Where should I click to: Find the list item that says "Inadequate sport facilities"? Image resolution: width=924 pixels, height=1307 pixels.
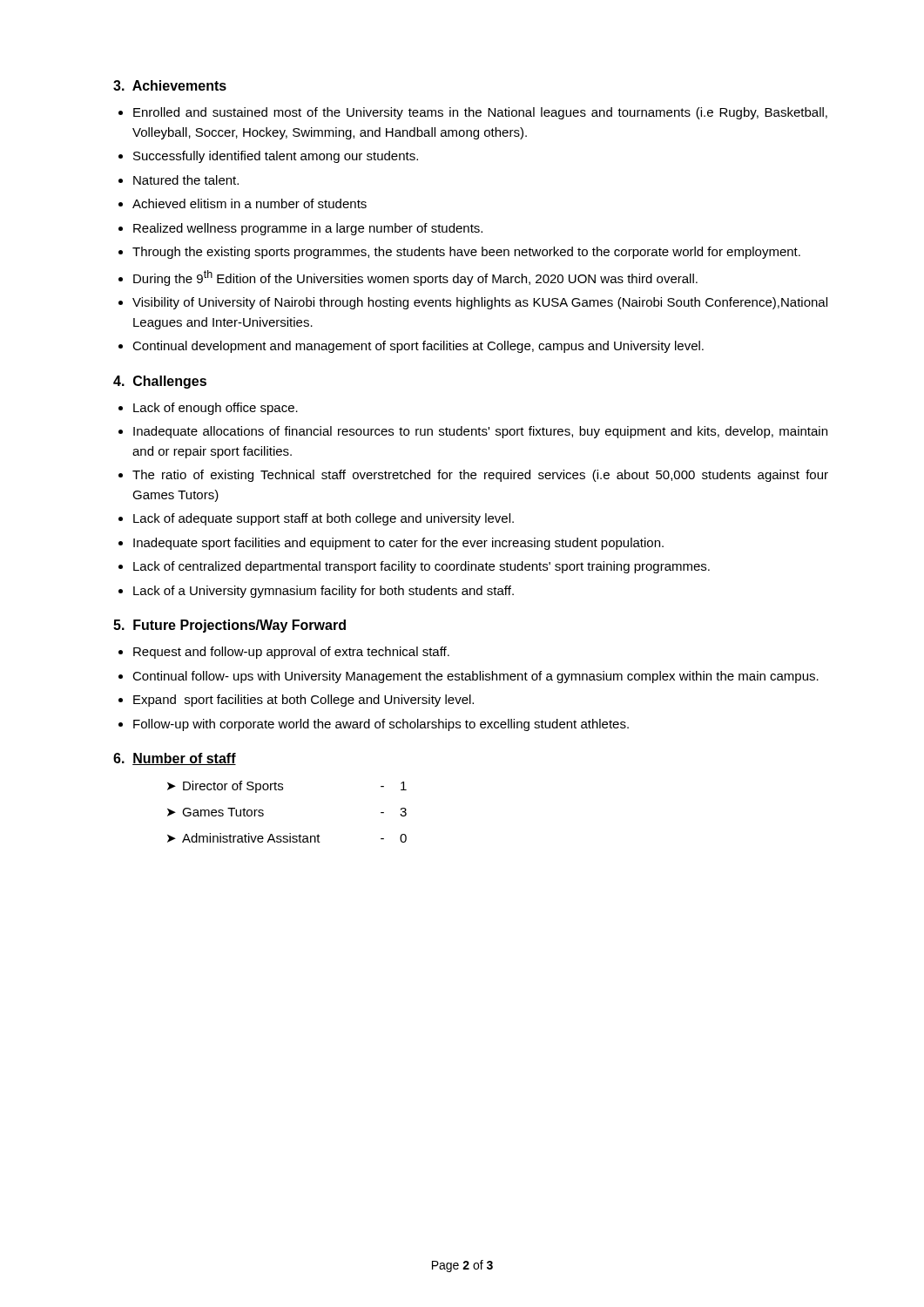[399, 542]
